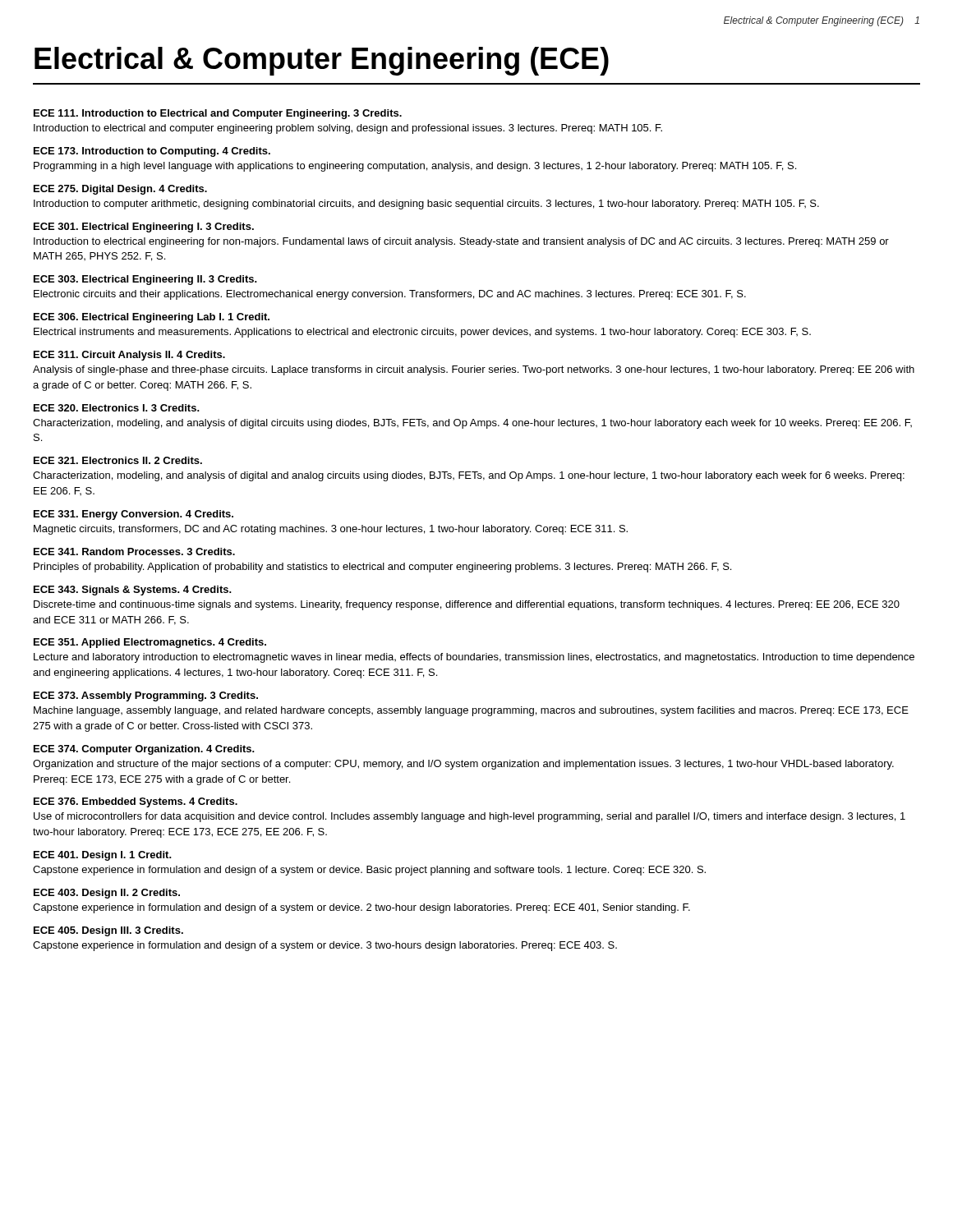Point to the block beginning "ECE 376. Embedded Systems. 4 Credits."
953x1232 pixels.
476,818
